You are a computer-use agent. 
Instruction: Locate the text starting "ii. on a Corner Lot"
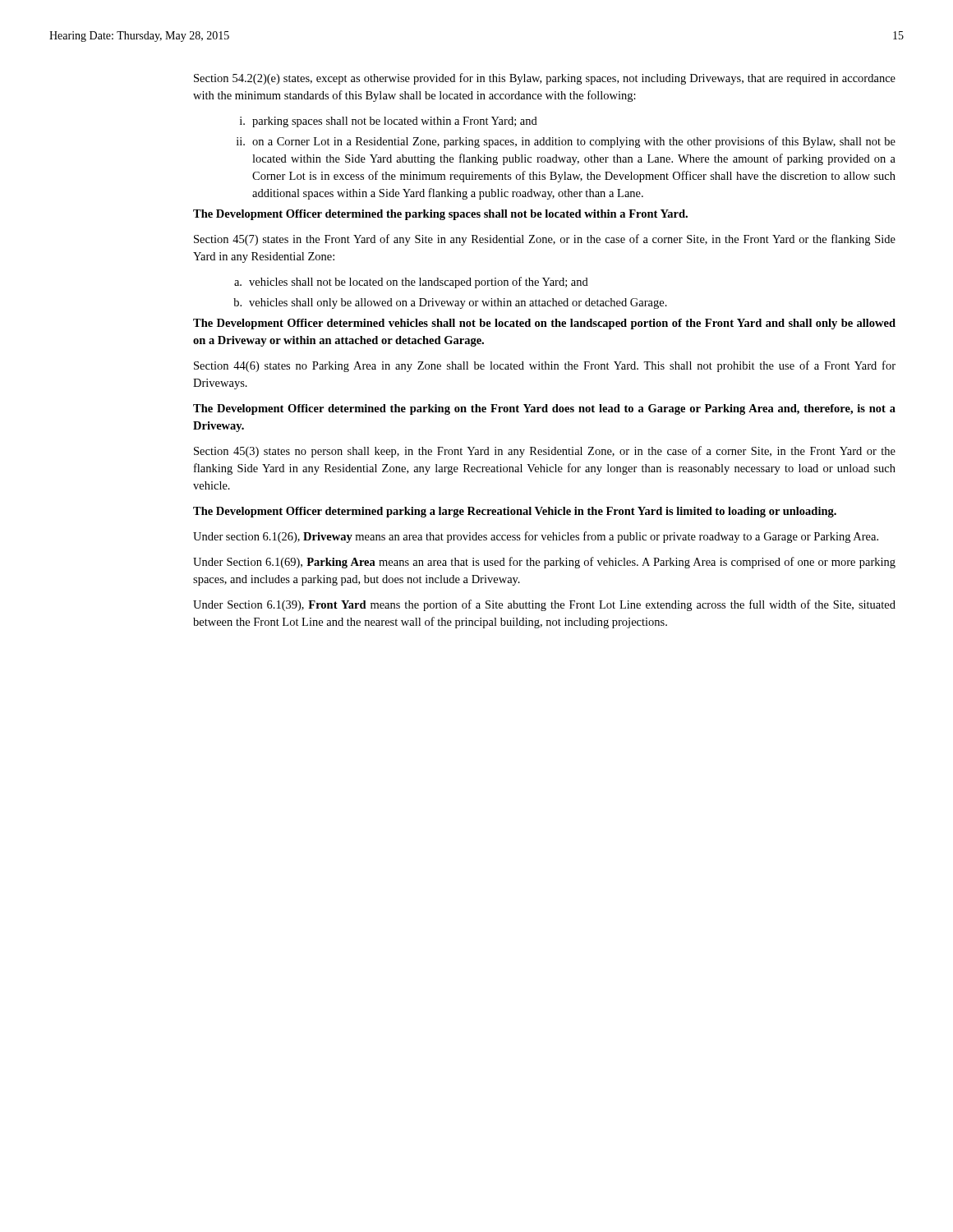[559, 168]
